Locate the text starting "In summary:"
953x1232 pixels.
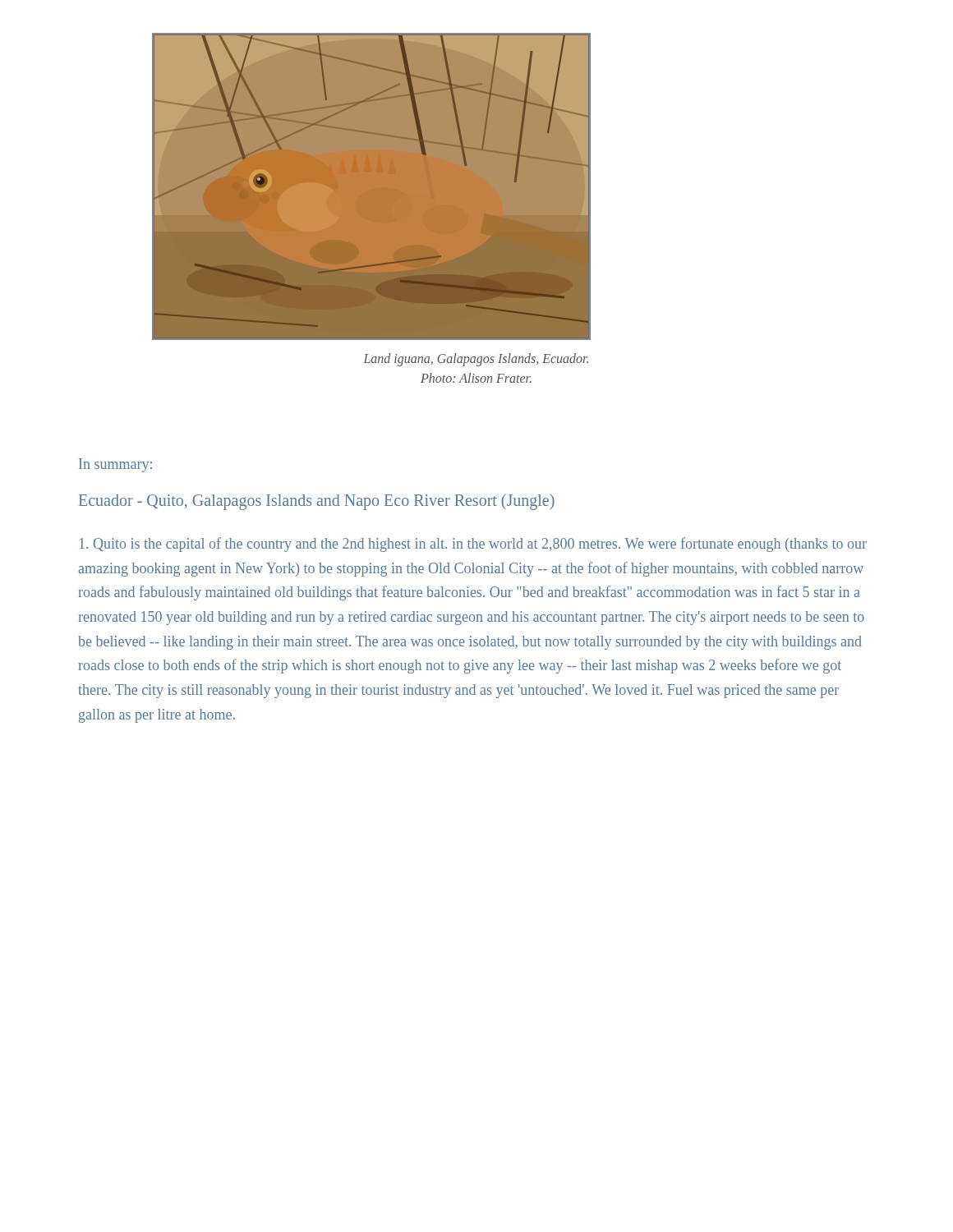click(116, 464)
